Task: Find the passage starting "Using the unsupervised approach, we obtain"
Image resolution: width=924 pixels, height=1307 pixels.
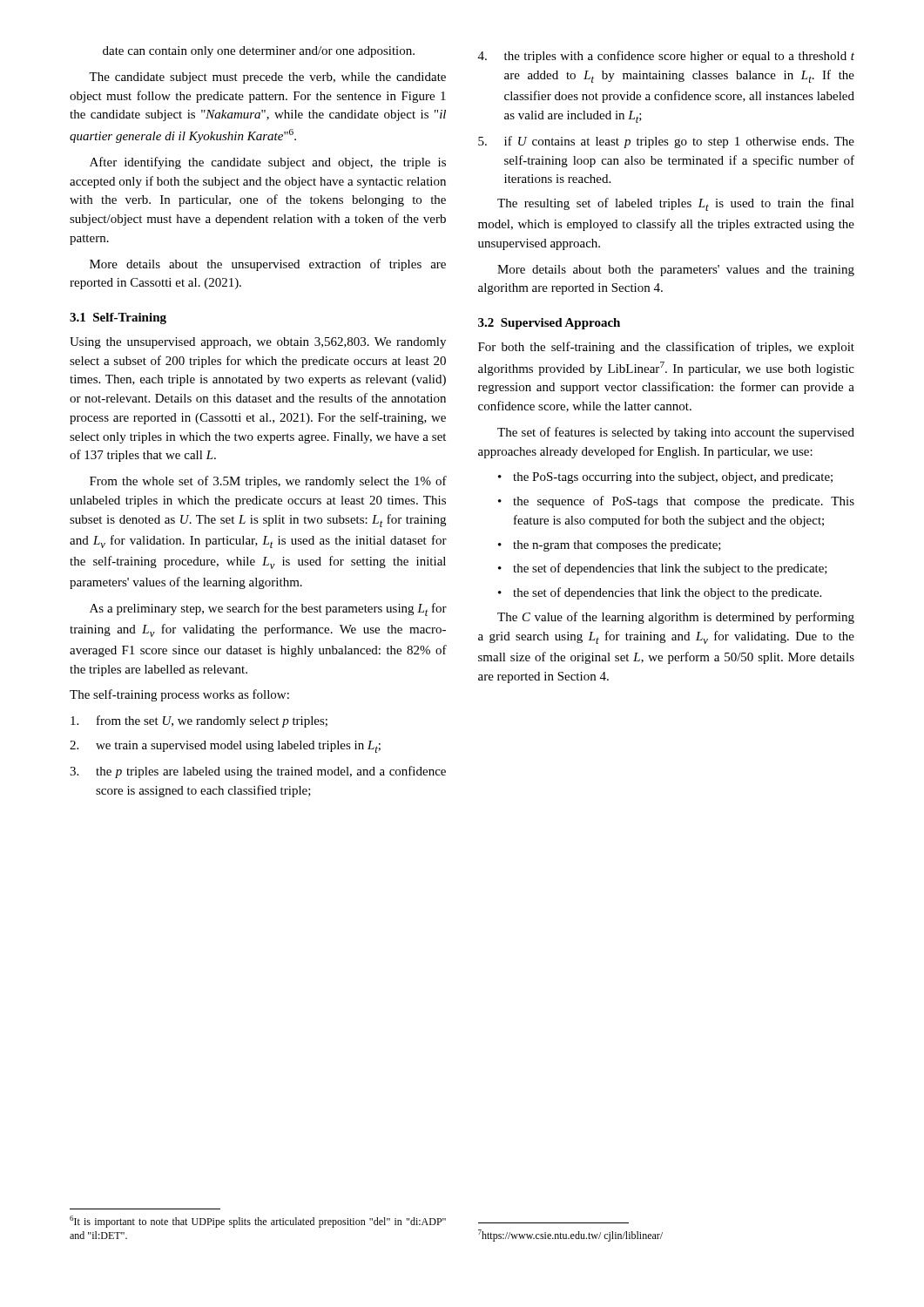Action: [x=258, y=399]
